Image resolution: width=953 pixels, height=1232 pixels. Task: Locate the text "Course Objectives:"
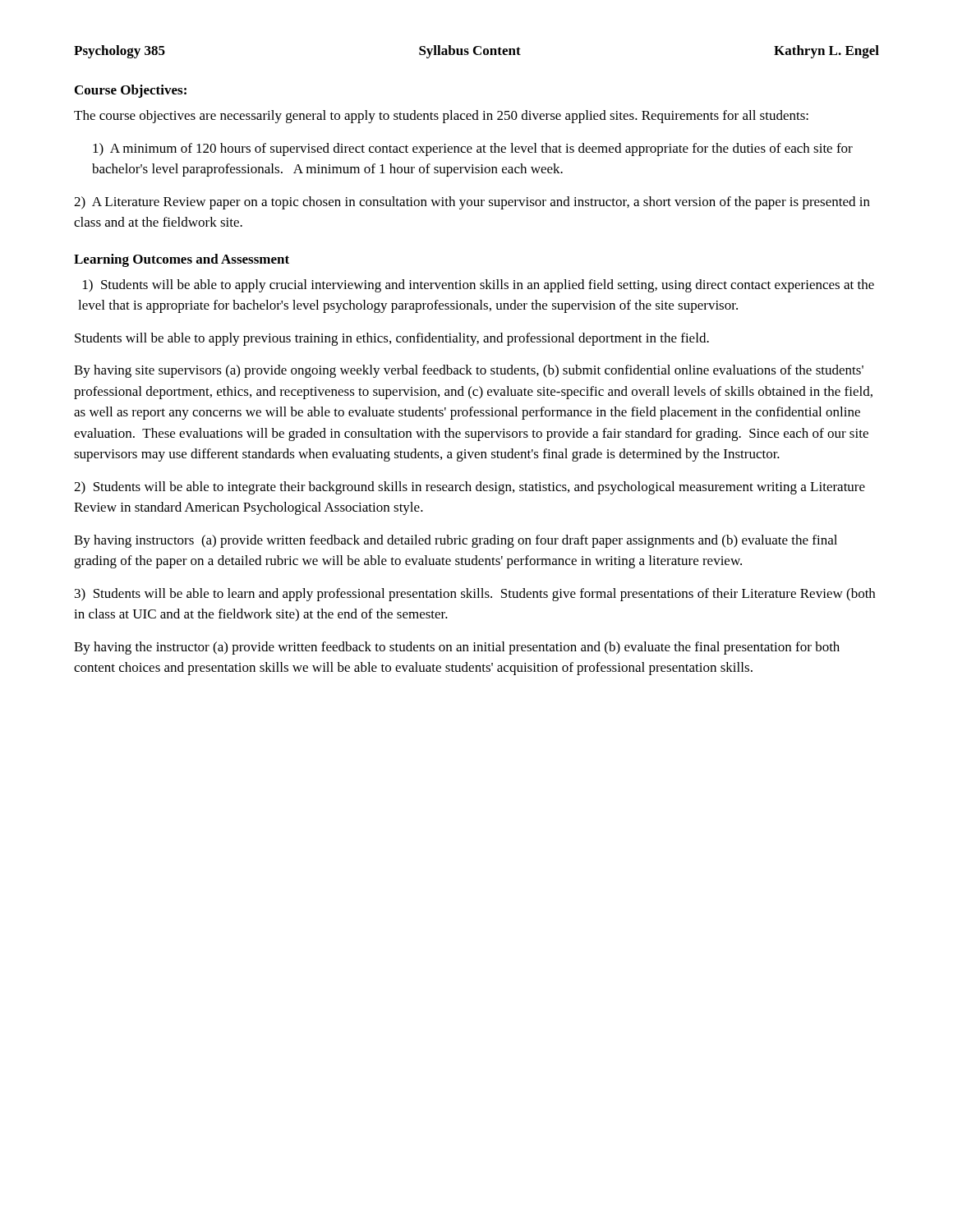tap(131, 90)
